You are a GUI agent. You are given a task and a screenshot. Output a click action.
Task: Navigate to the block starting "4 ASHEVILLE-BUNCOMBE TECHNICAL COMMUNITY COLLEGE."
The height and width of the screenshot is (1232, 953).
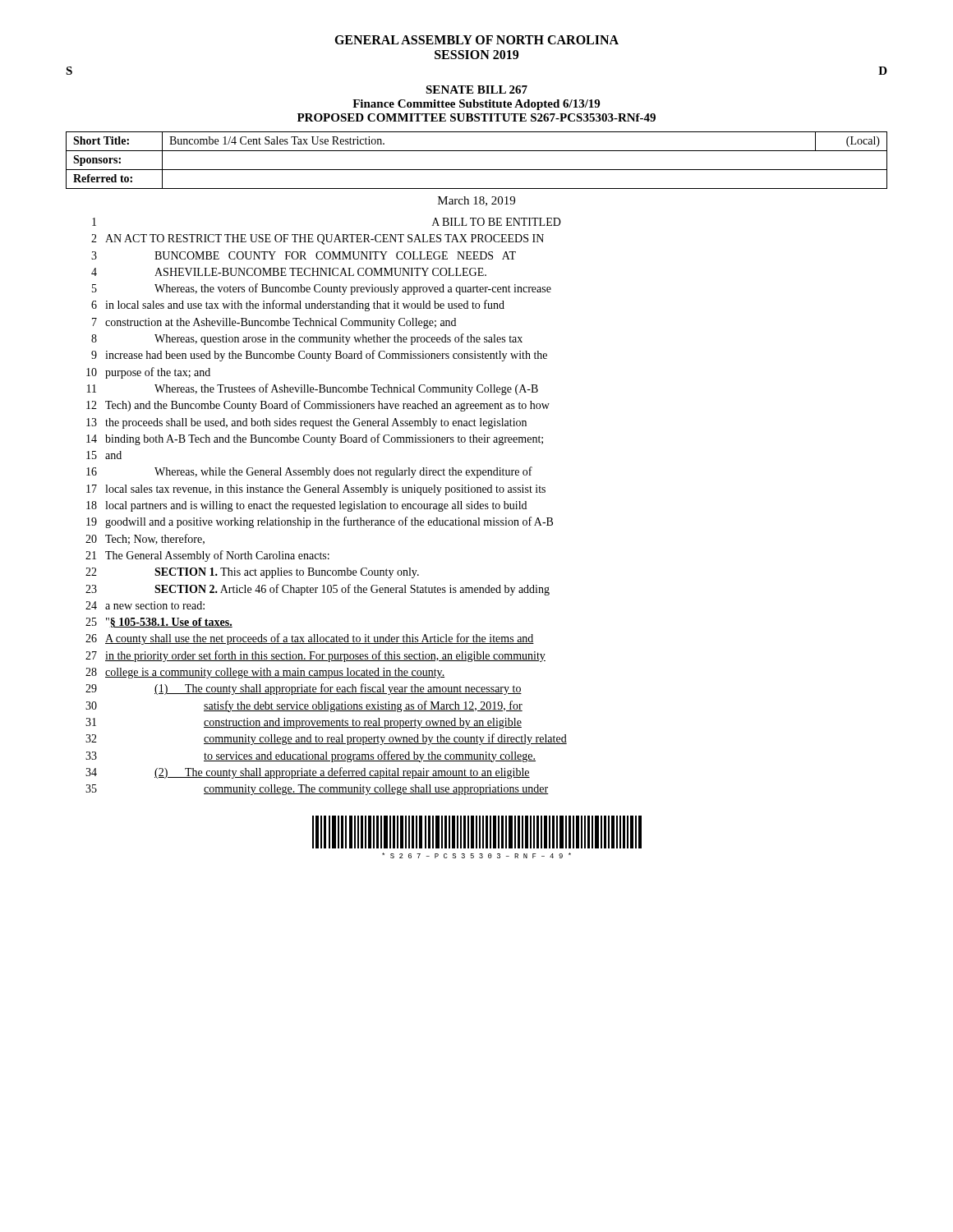(x=476, y=273)
